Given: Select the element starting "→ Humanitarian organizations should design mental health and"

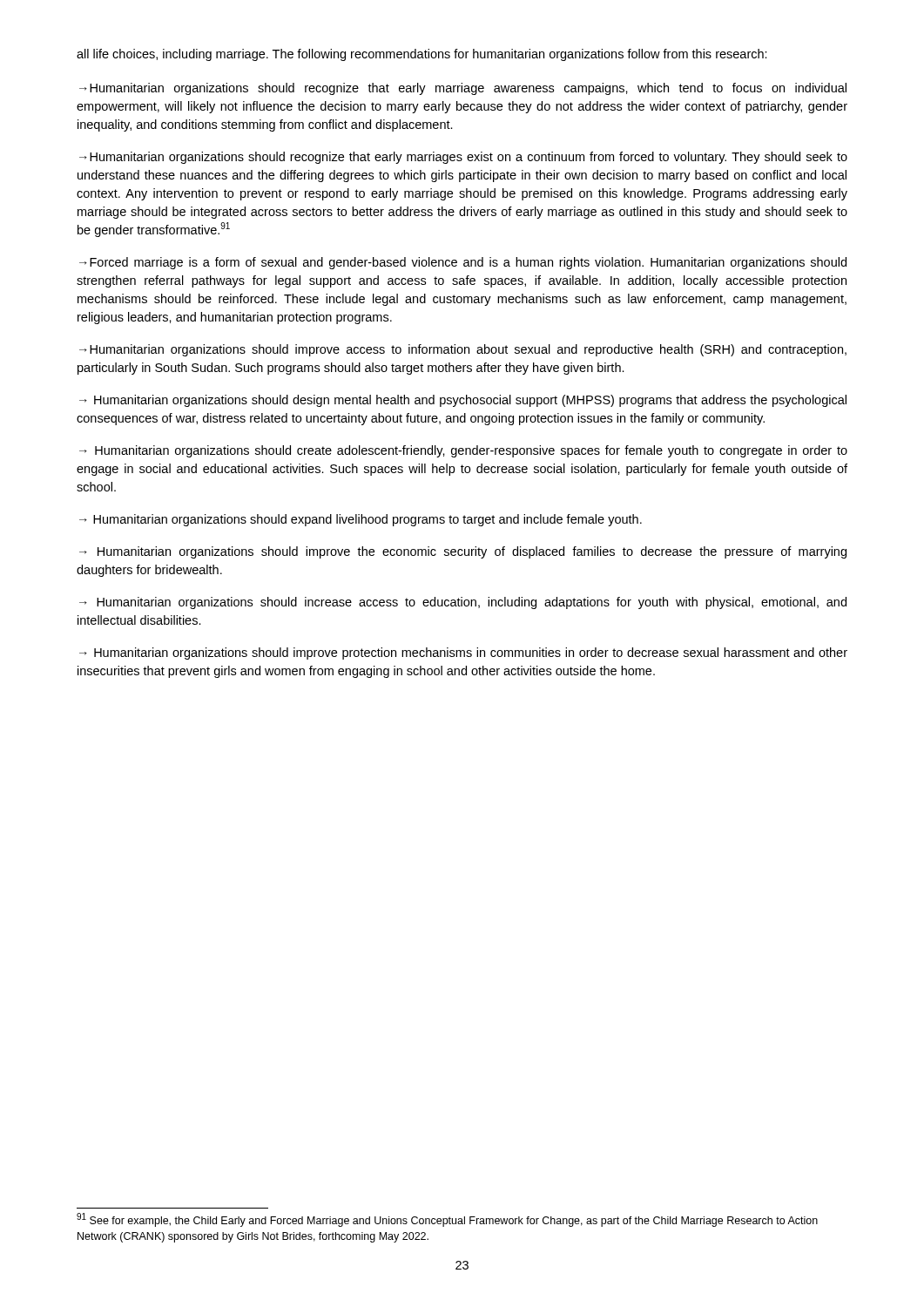Looking at the screenshot, I should coord(462,409).
